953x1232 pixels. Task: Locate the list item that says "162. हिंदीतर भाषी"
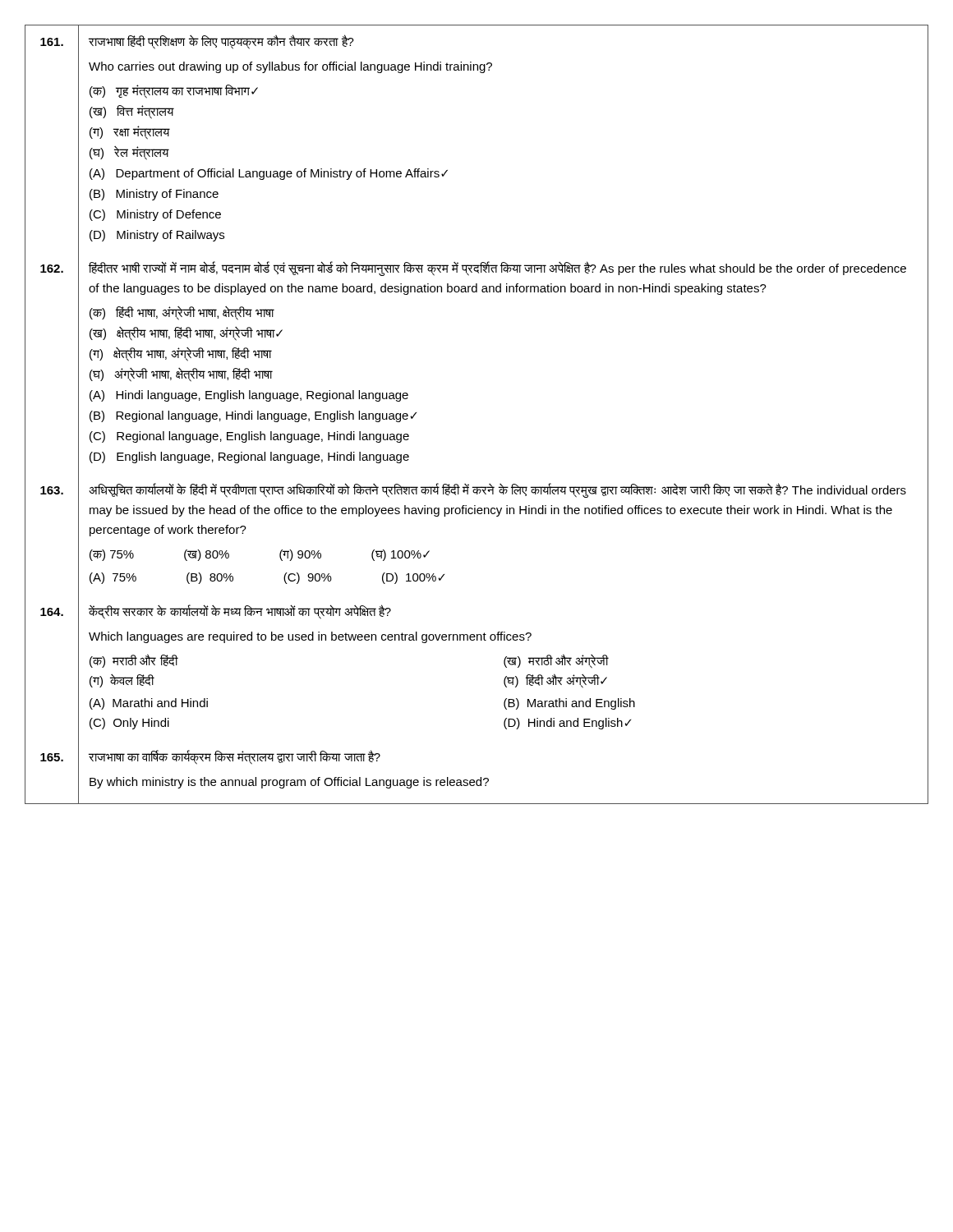pos(476,363)
